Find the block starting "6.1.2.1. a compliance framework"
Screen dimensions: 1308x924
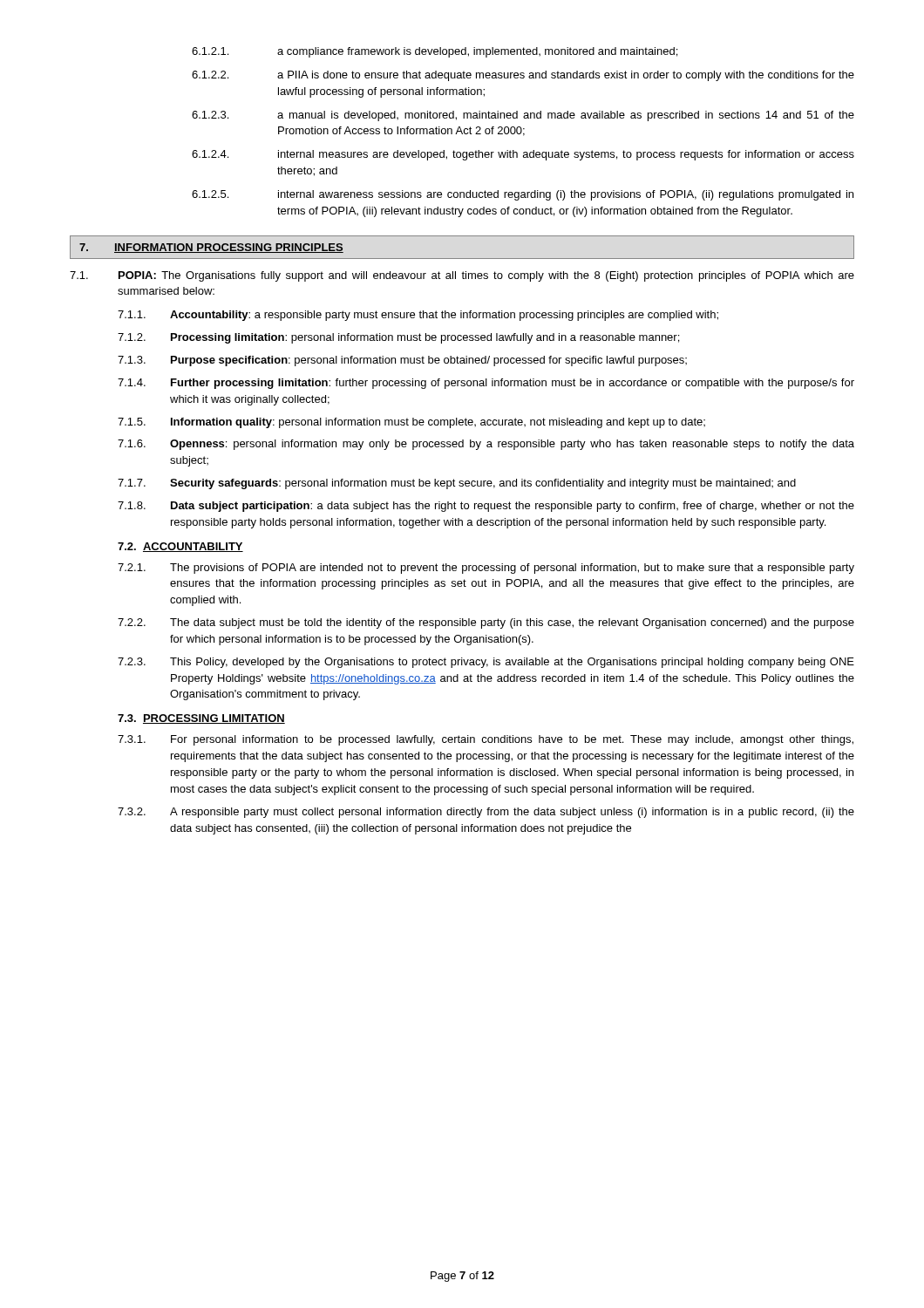523,52
